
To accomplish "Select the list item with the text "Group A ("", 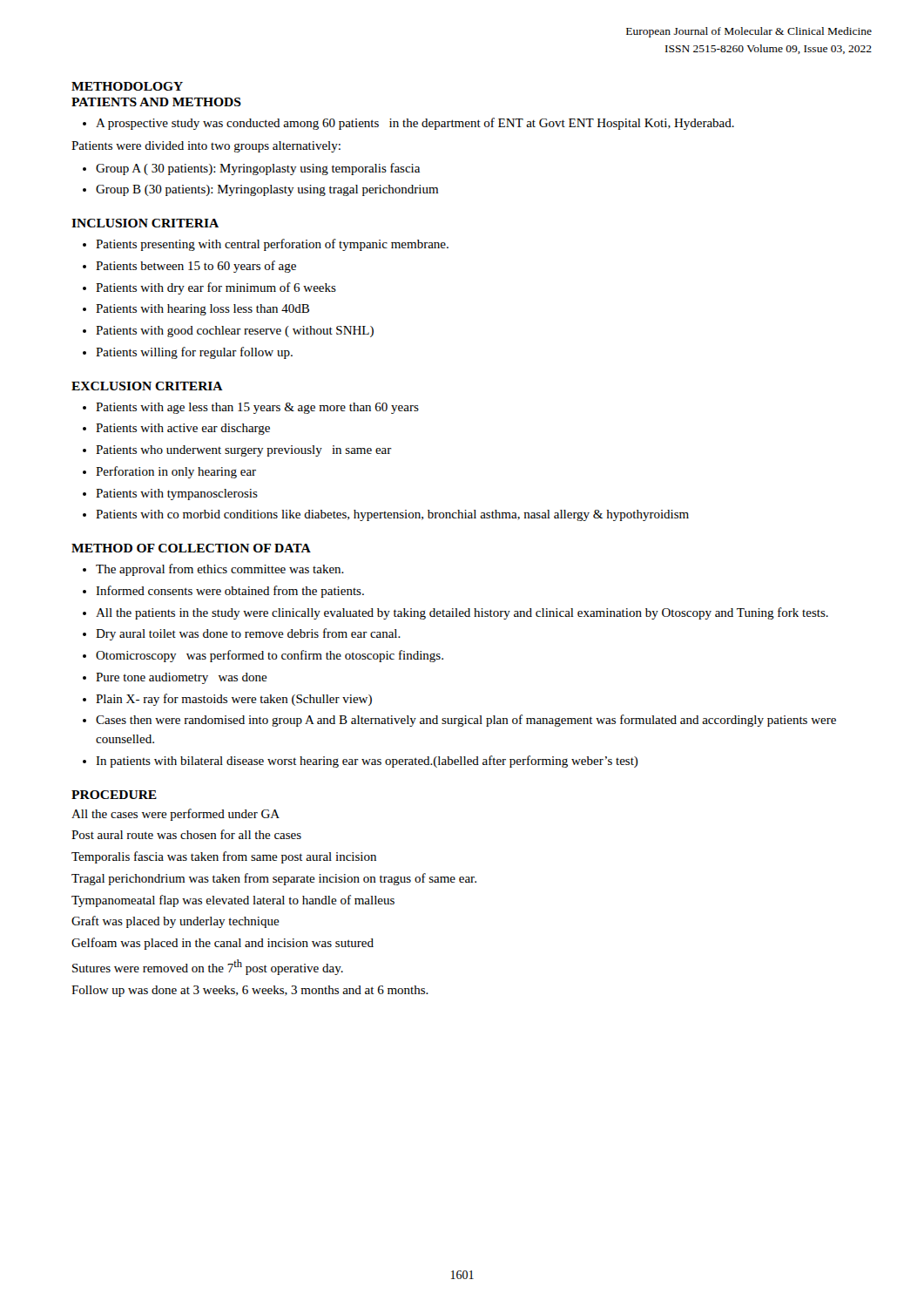I will point(258,168).
